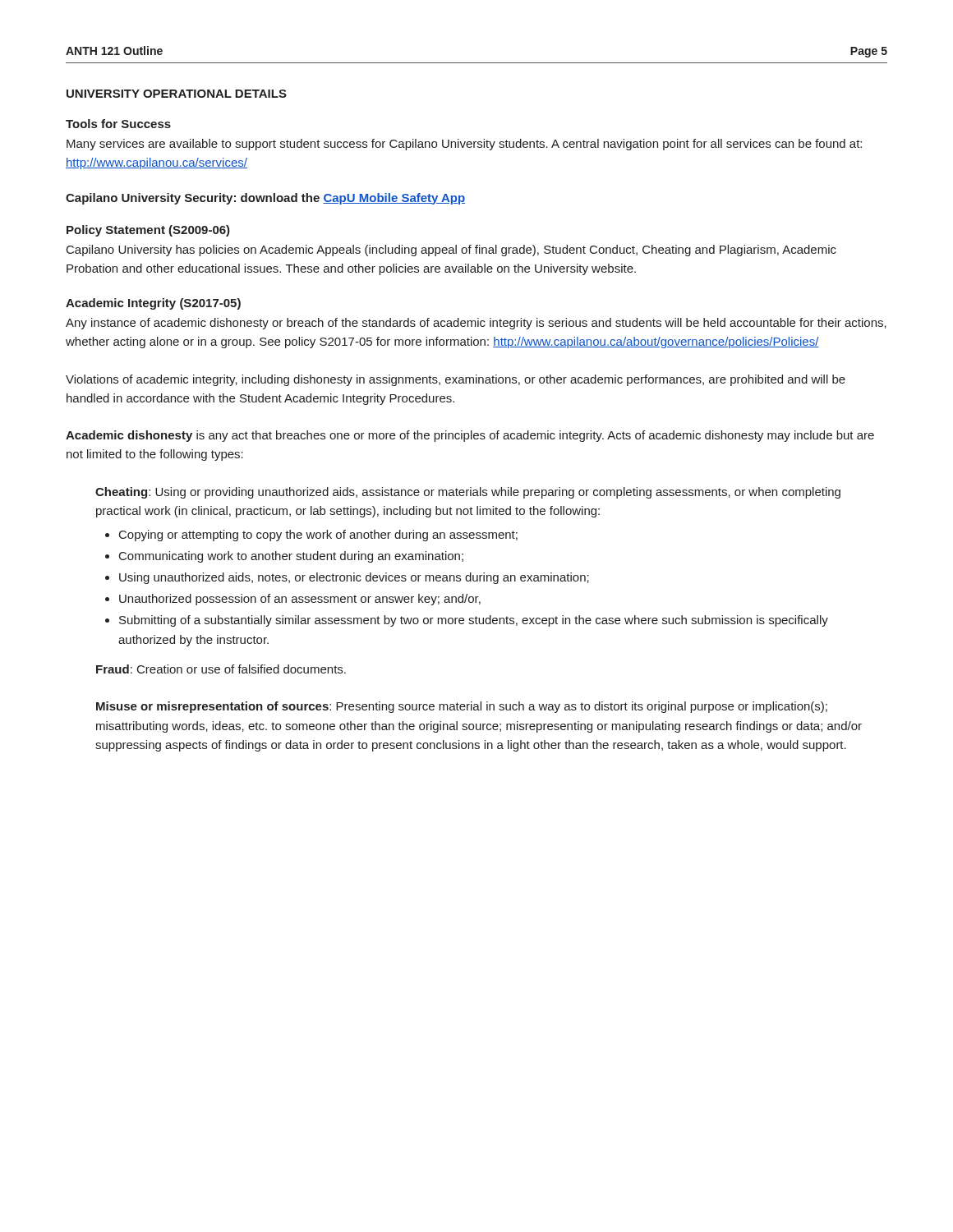This screenshot has width=953, height=1232.
Task: Where is the passage that starts "Copying or attempting to copy the work of"?
Action: [318, 534]
